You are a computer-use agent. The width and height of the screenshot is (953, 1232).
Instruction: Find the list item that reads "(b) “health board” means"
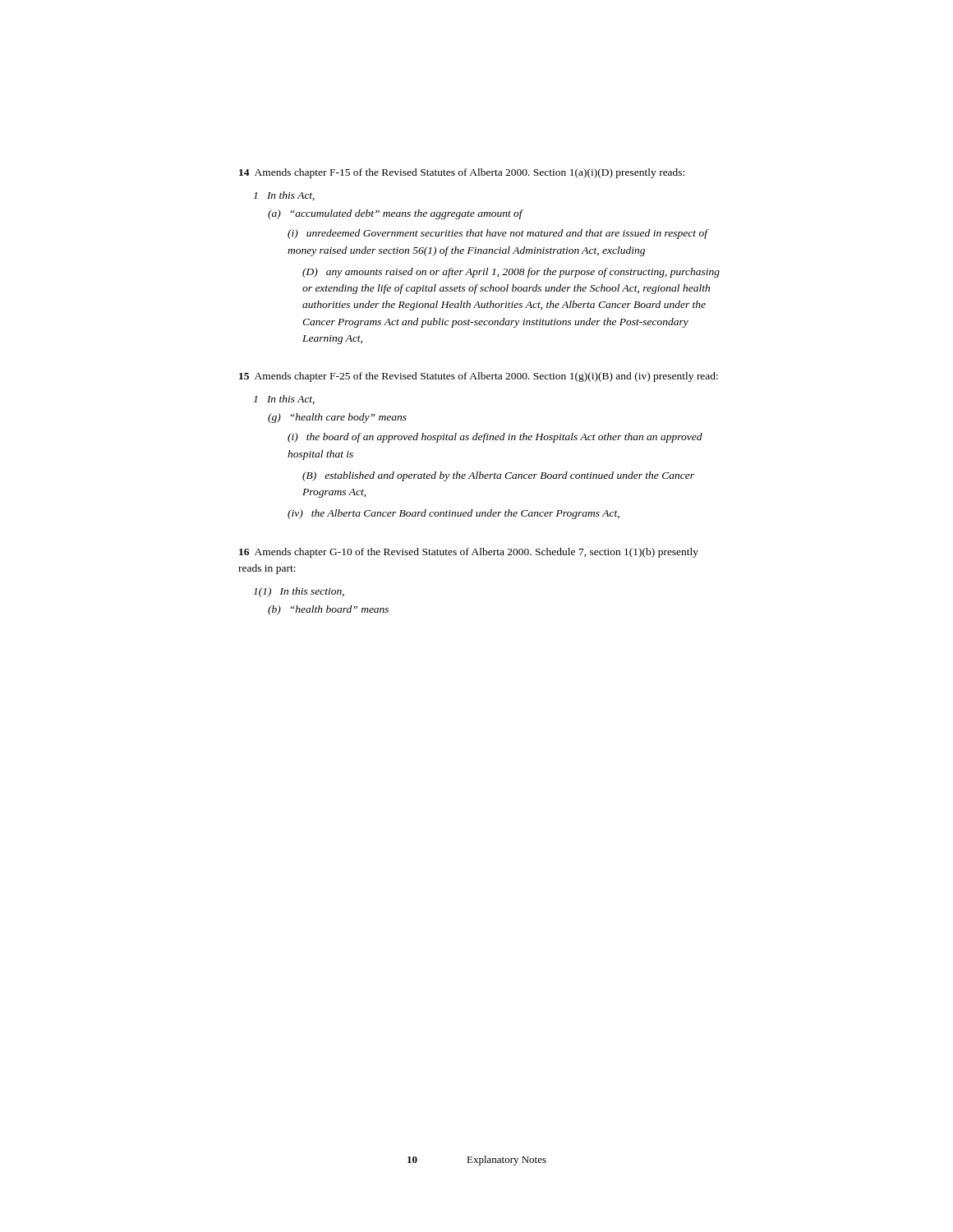tap(328, 609)
